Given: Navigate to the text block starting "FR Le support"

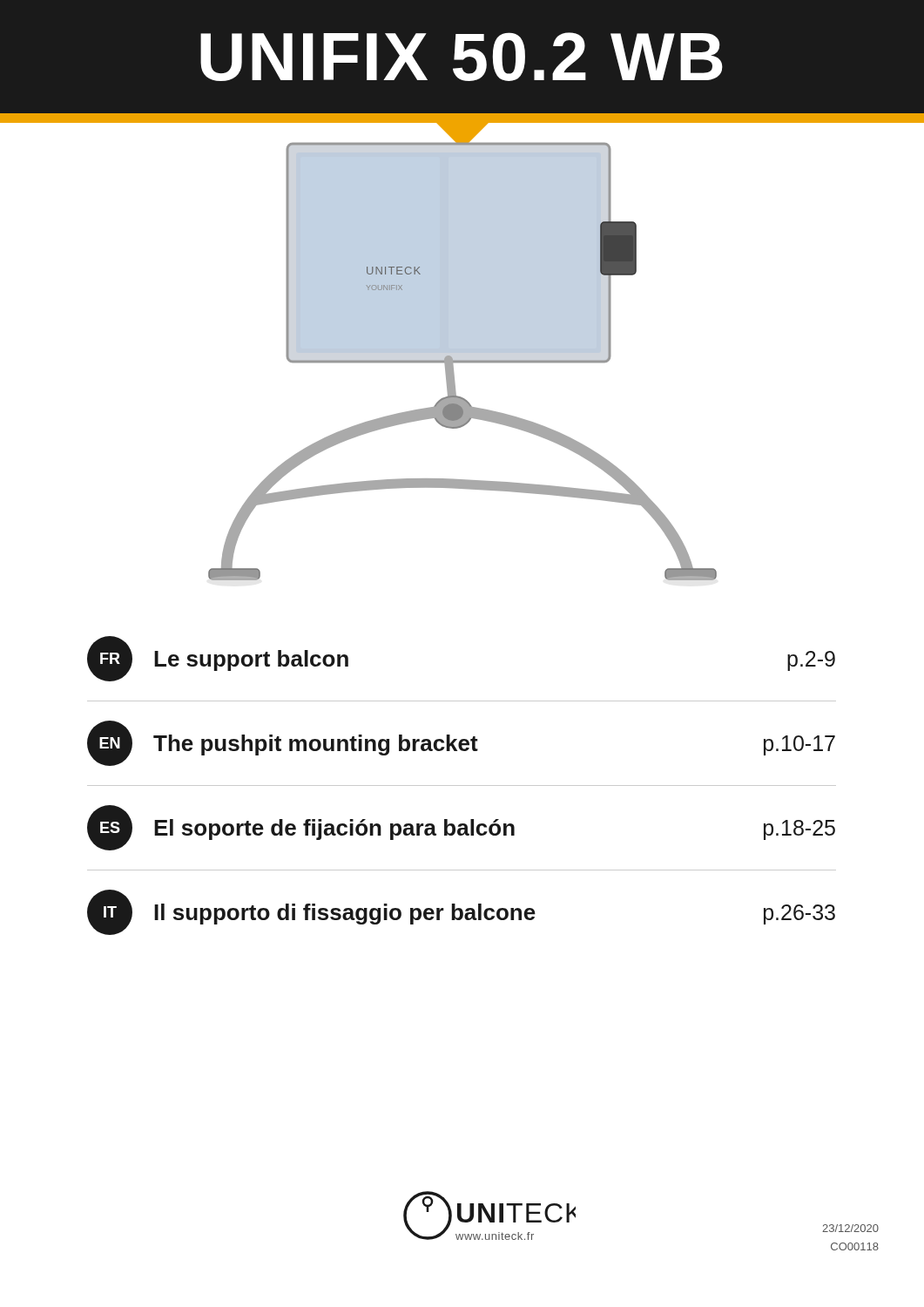Looking at the screenshot, I should coord(109,658).
